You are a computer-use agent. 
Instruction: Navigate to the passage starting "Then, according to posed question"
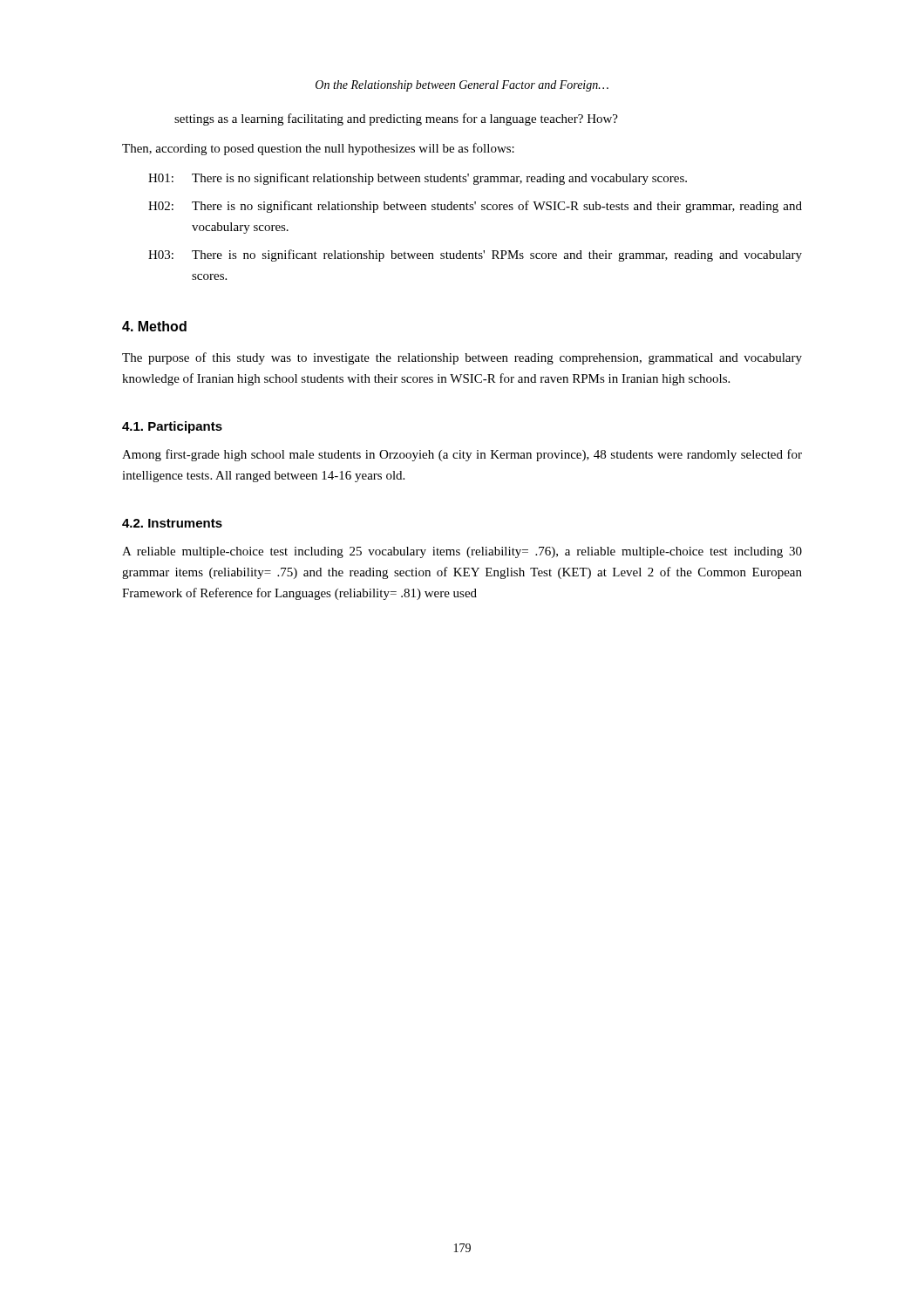(319, 148)
